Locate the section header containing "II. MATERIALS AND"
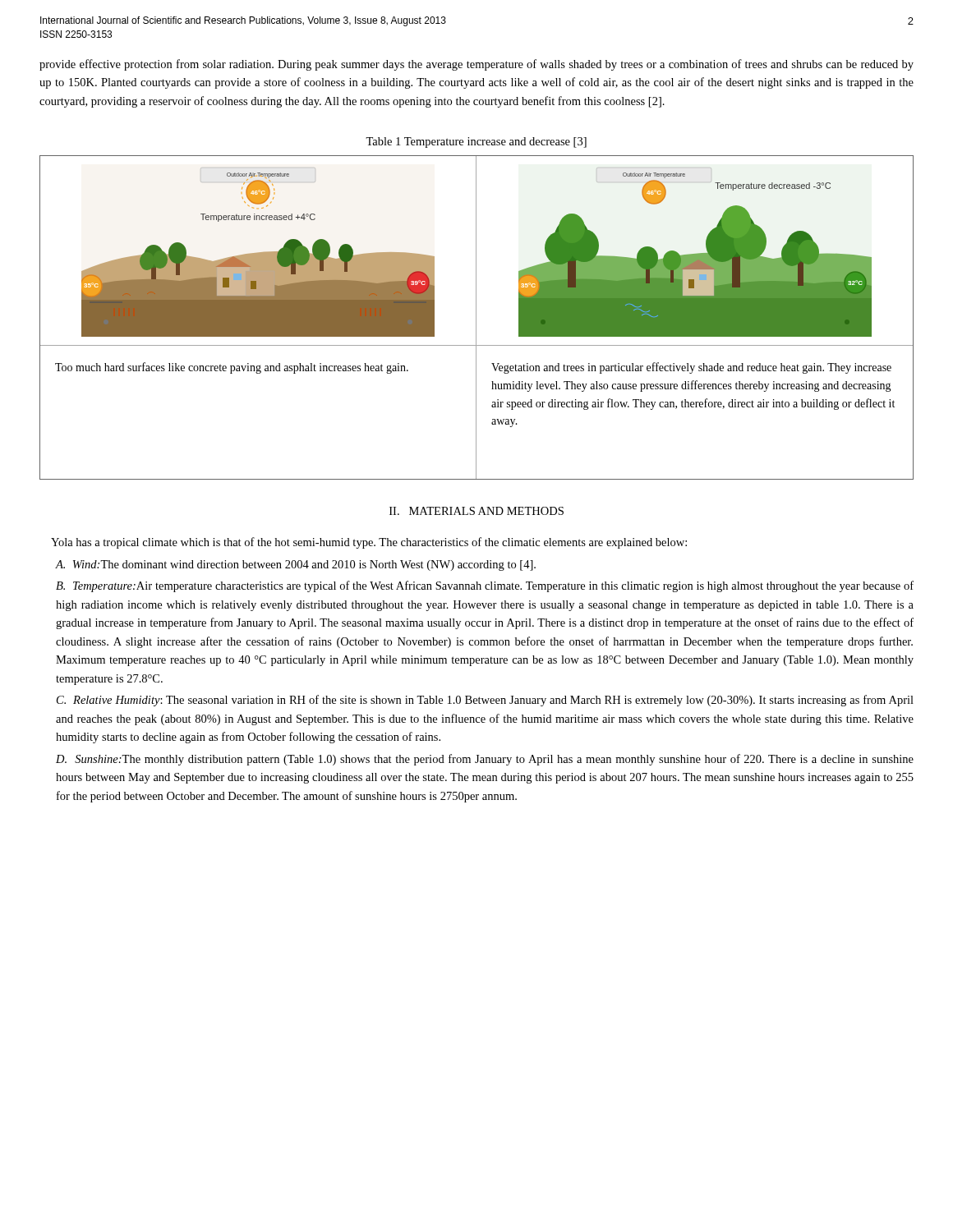The height and width of the screenshot is (1232, 953). click(x=476, y=511)
